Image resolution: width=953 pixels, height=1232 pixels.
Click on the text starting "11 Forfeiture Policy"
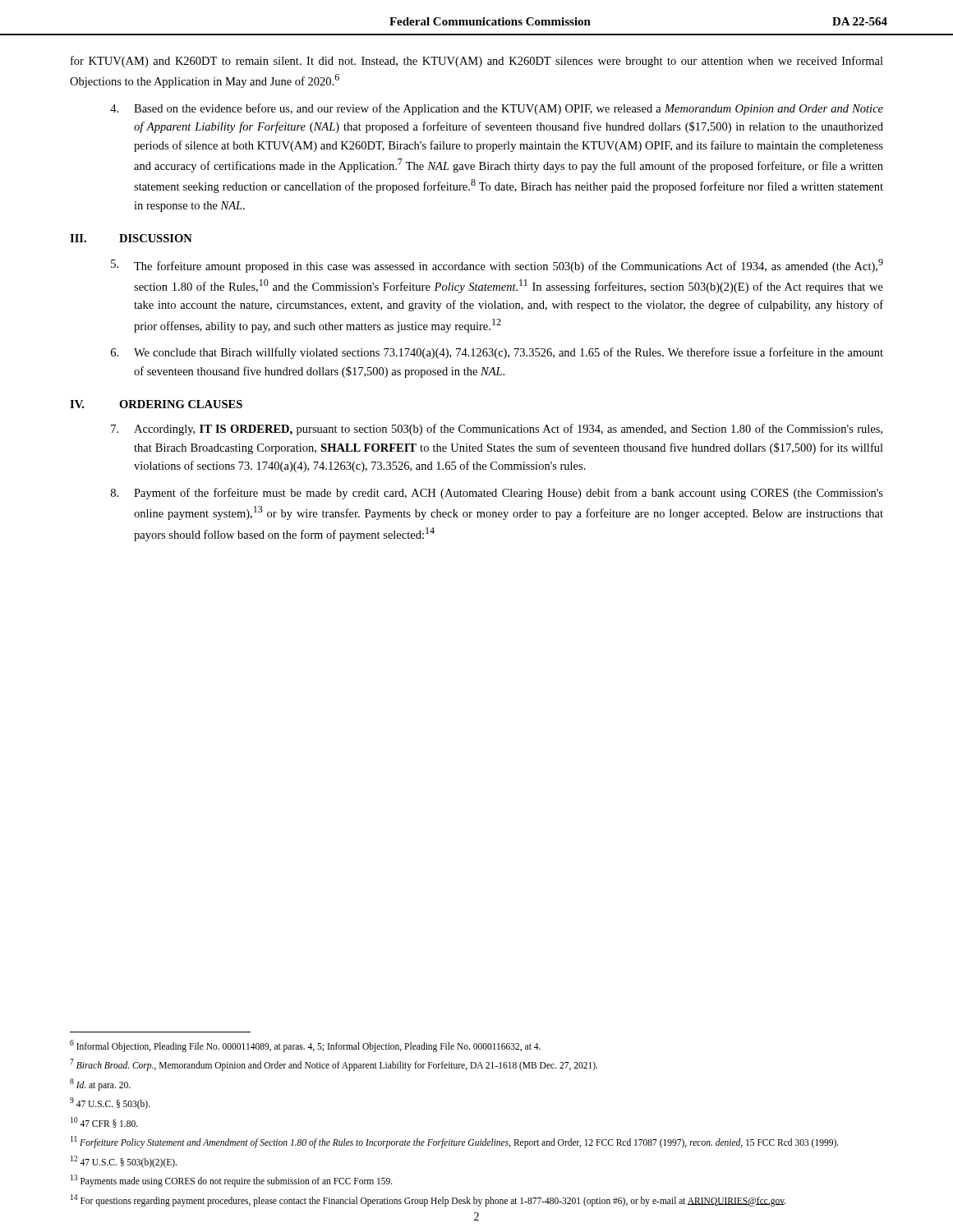[454, 1141]
